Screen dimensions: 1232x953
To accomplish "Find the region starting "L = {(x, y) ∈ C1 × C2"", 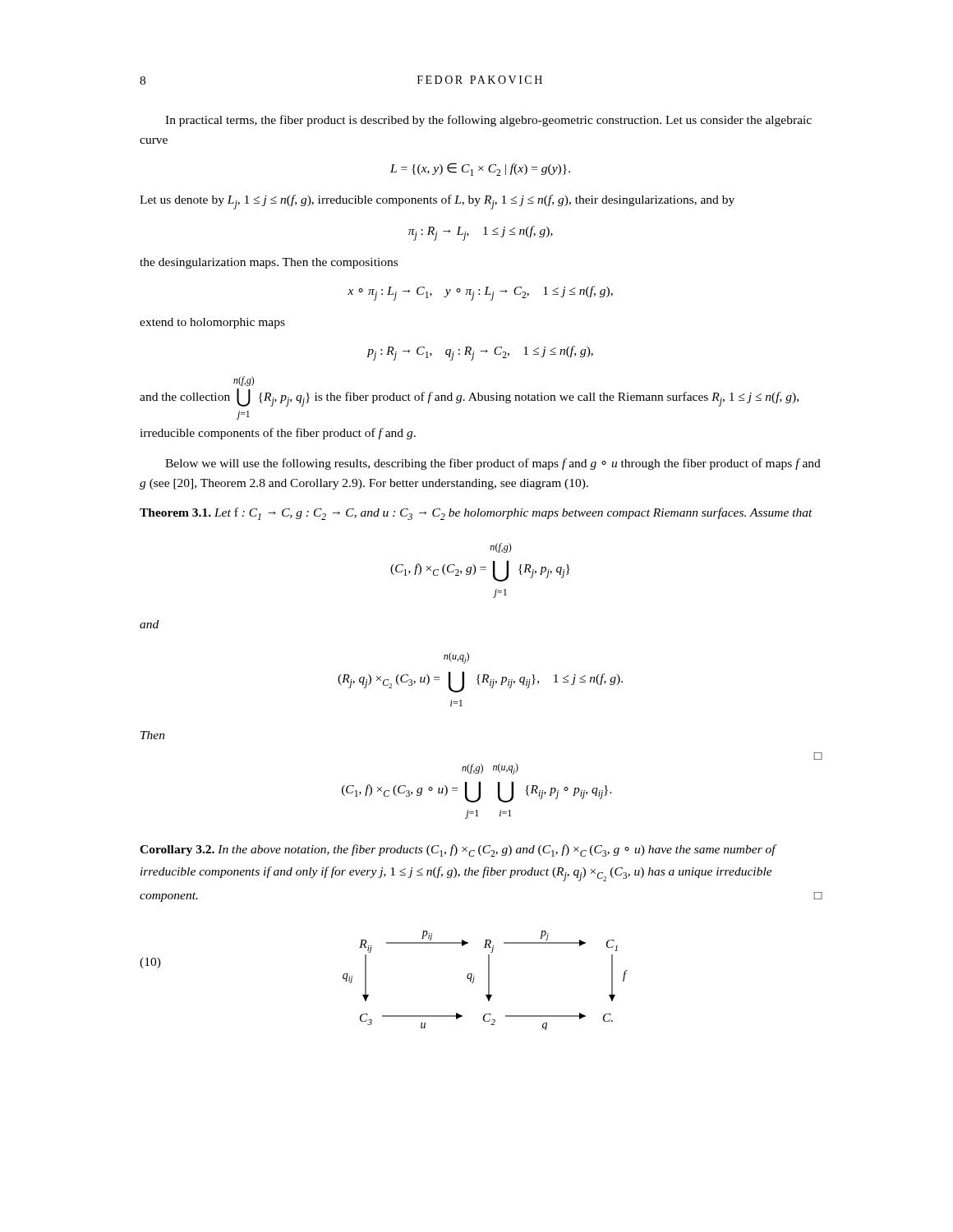I will click(x=481, y=170).
